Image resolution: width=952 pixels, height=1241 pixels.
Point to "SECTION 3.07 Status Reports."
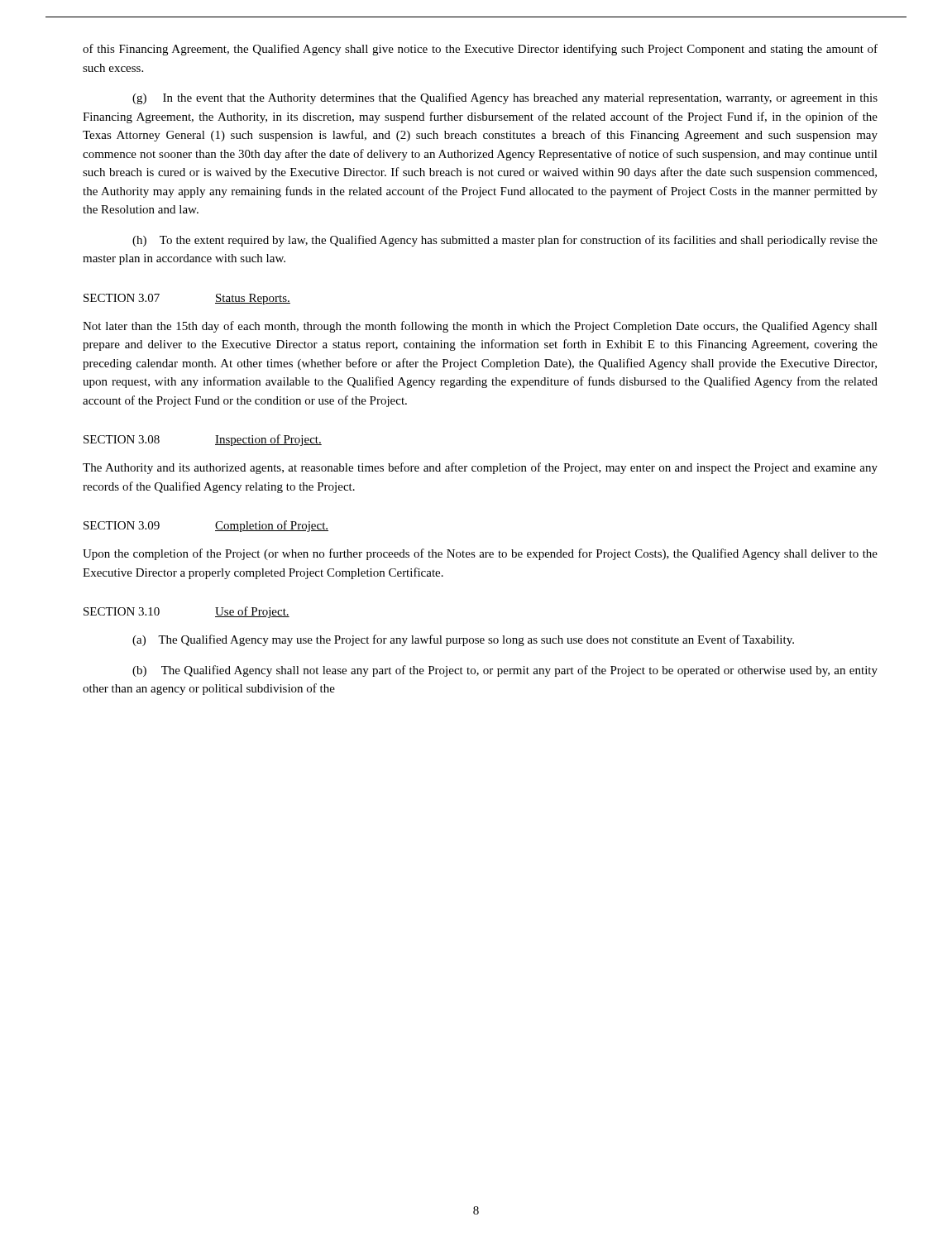(x=120, y=300)
